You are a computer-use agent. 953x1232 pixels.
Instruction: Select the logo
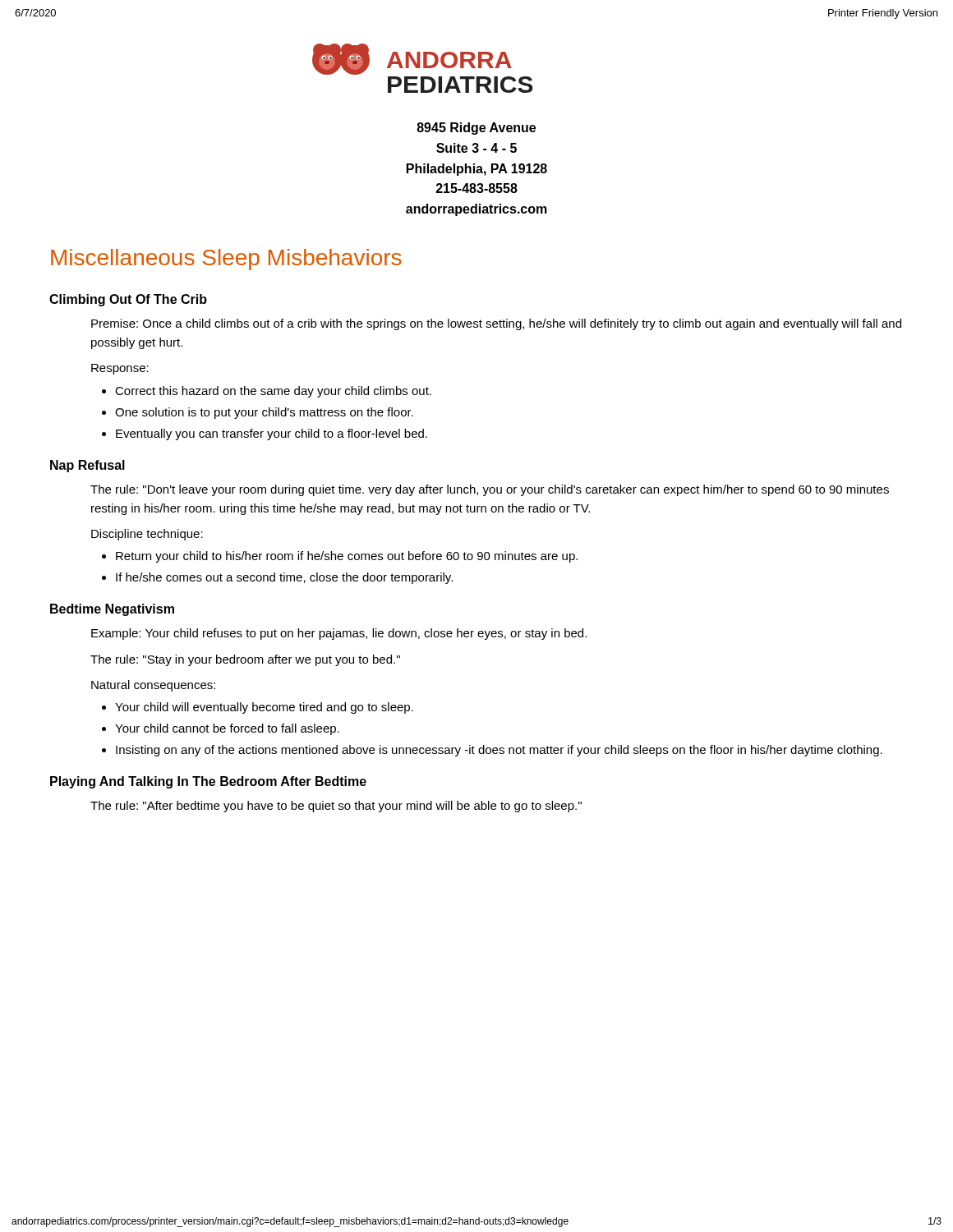476,72
